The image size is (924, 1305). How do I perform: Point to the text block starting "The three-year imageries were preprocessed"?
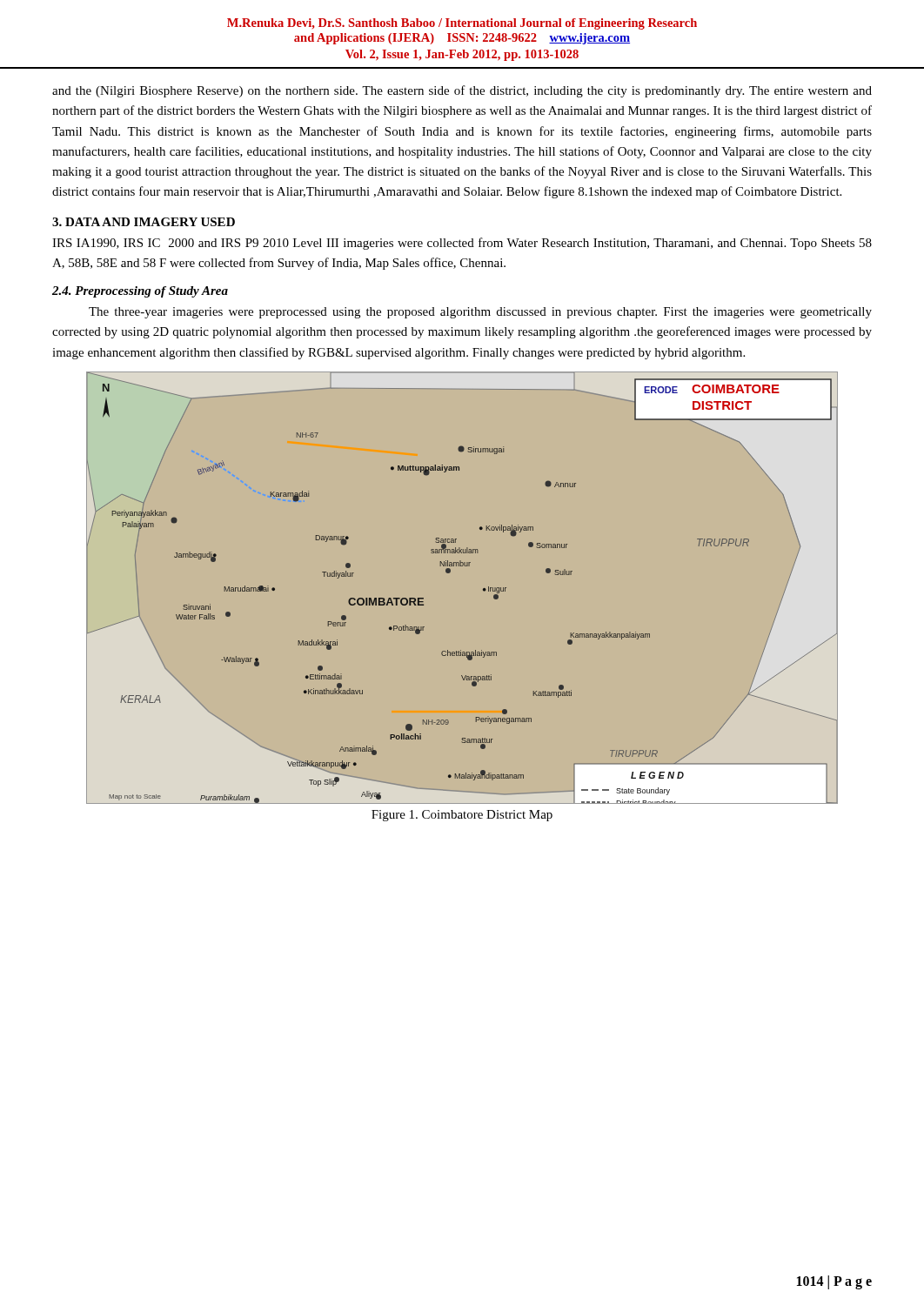pos(462,332)
